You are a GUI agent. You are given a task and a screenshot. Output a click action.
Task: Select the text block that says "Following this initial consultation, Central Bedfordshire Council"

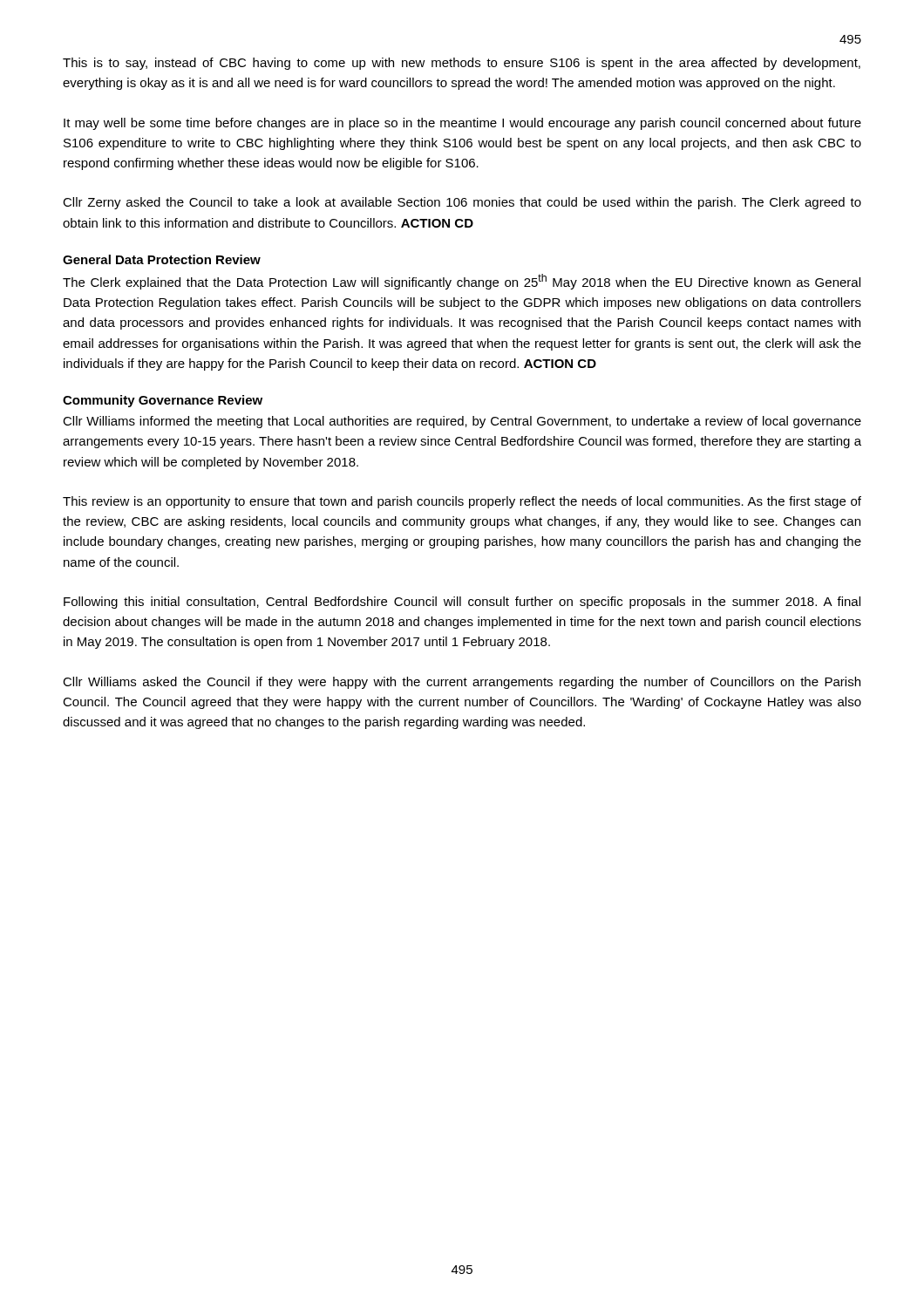pos(462,621)
